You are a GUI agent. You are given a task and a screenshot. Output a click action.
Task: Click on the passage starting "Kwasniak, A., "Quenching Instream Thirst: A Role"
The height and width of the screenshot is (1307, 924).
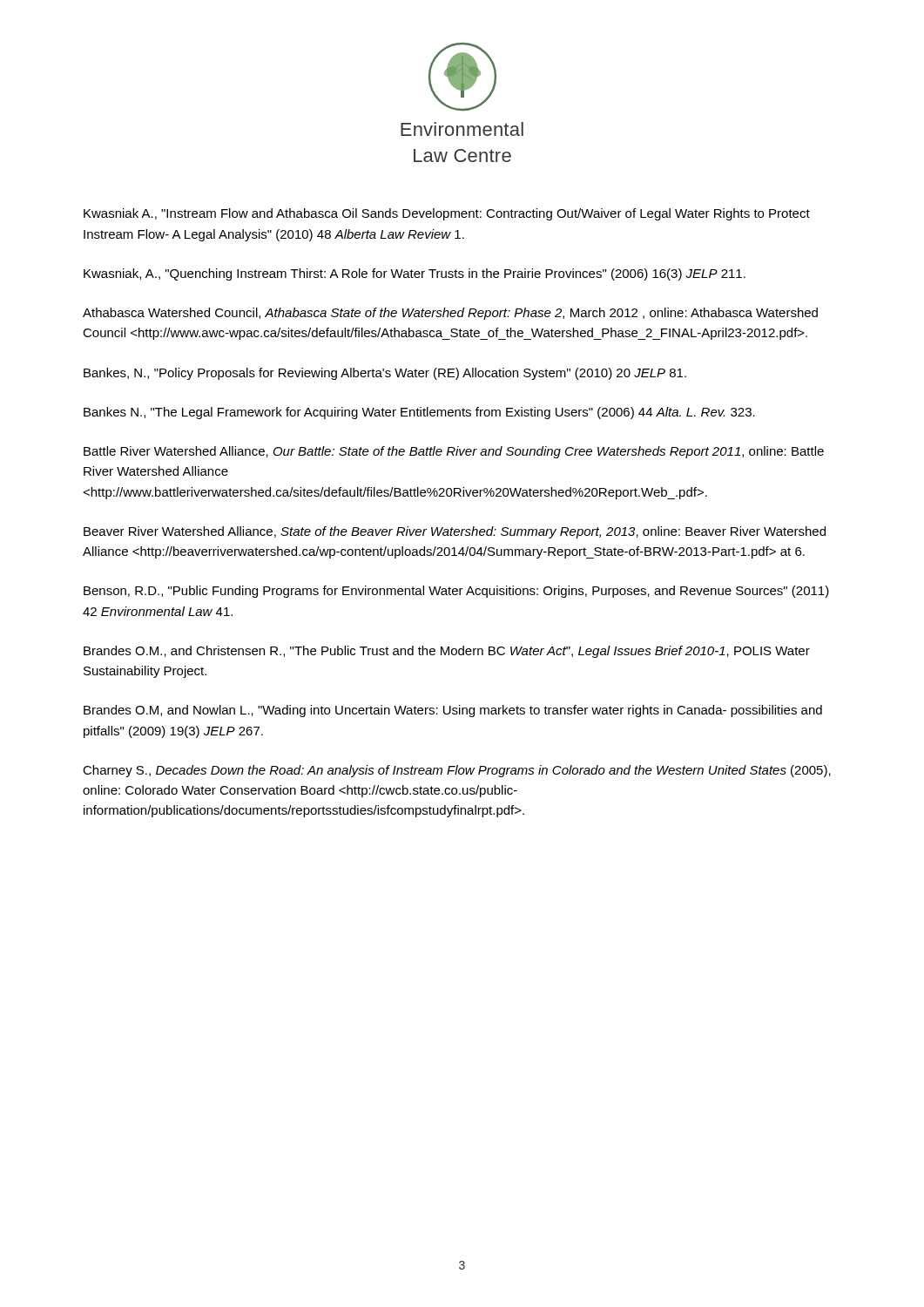tap(414, 273)
